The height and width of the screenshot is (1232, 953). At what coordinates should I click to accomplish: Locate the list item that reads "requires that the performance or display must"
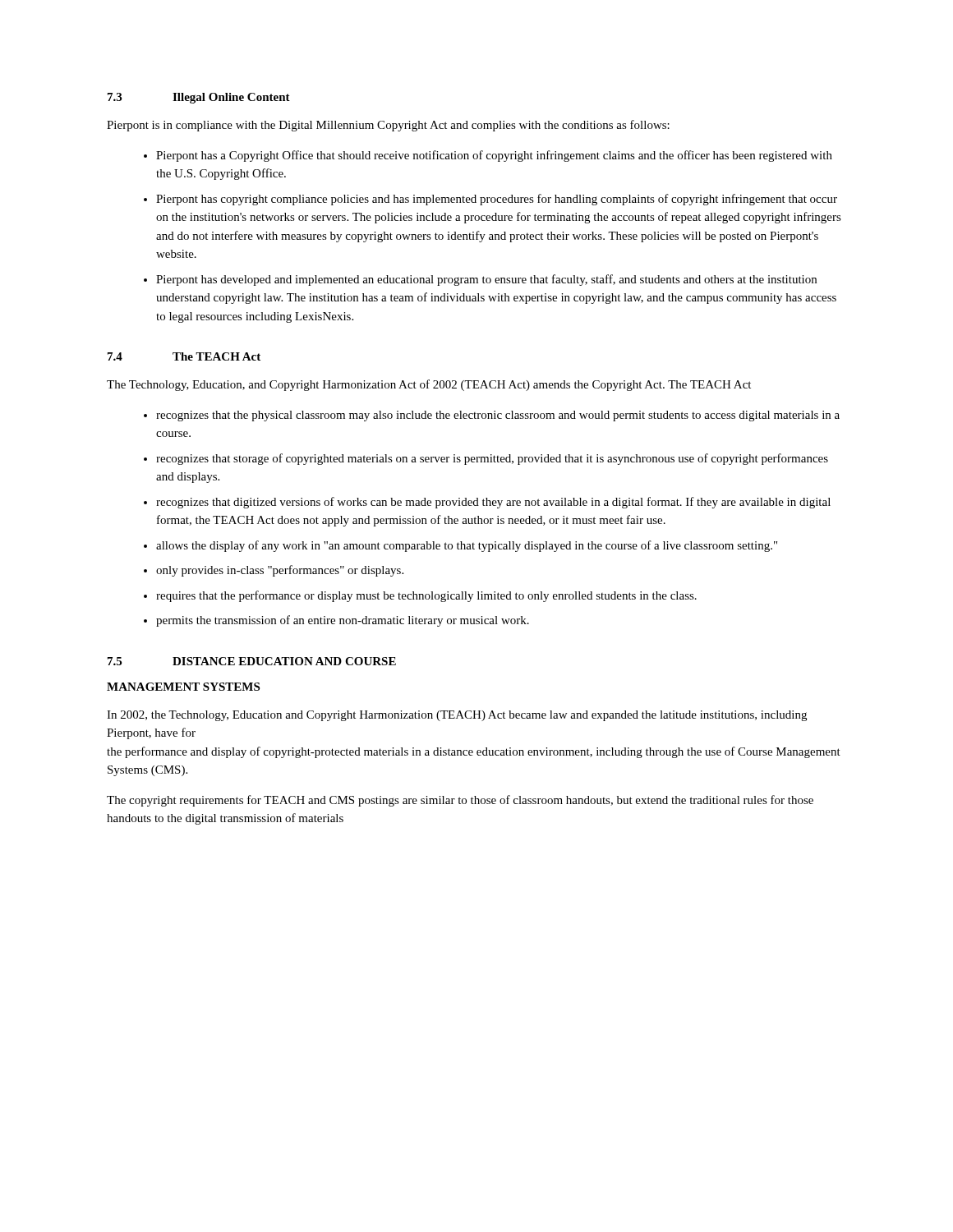427,595
